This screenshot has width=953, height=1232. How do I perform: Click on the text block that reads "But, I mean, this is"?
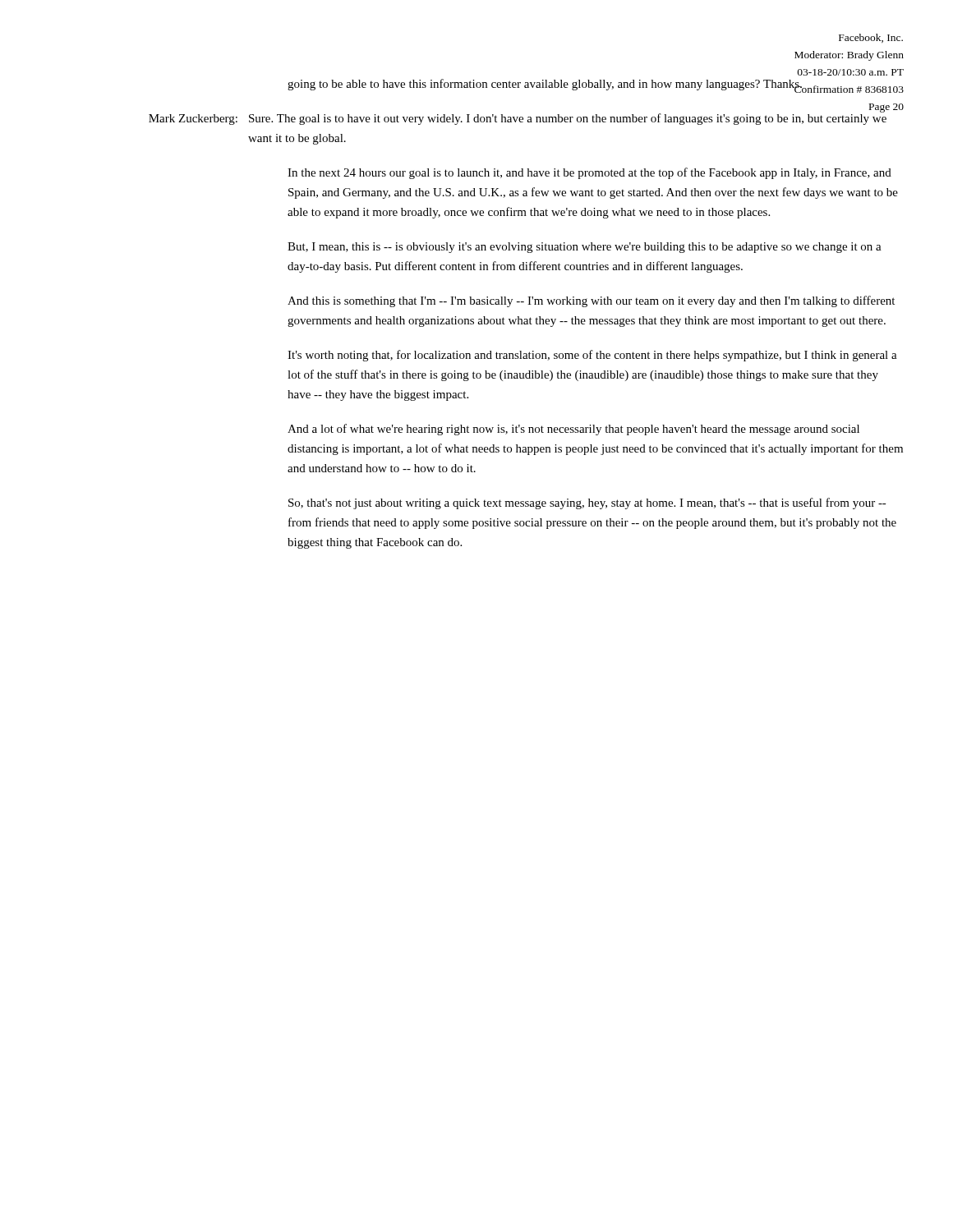pyautogui.click(x=584, y=256)
